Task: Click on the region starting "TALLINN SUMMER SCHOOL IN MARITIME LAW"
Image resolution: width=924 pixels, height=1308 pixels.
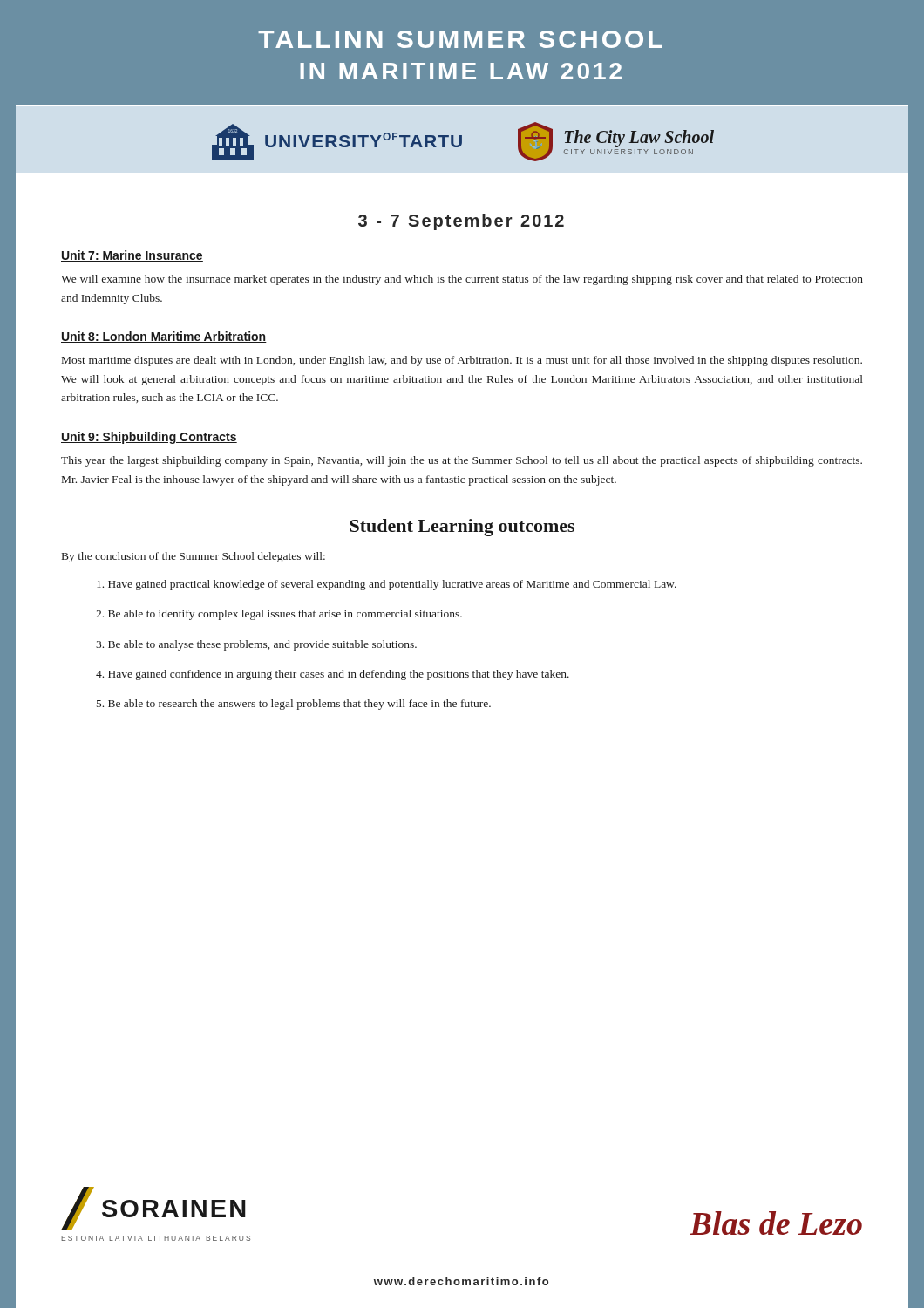Action: pyautogui.click(x=462, y=55)
